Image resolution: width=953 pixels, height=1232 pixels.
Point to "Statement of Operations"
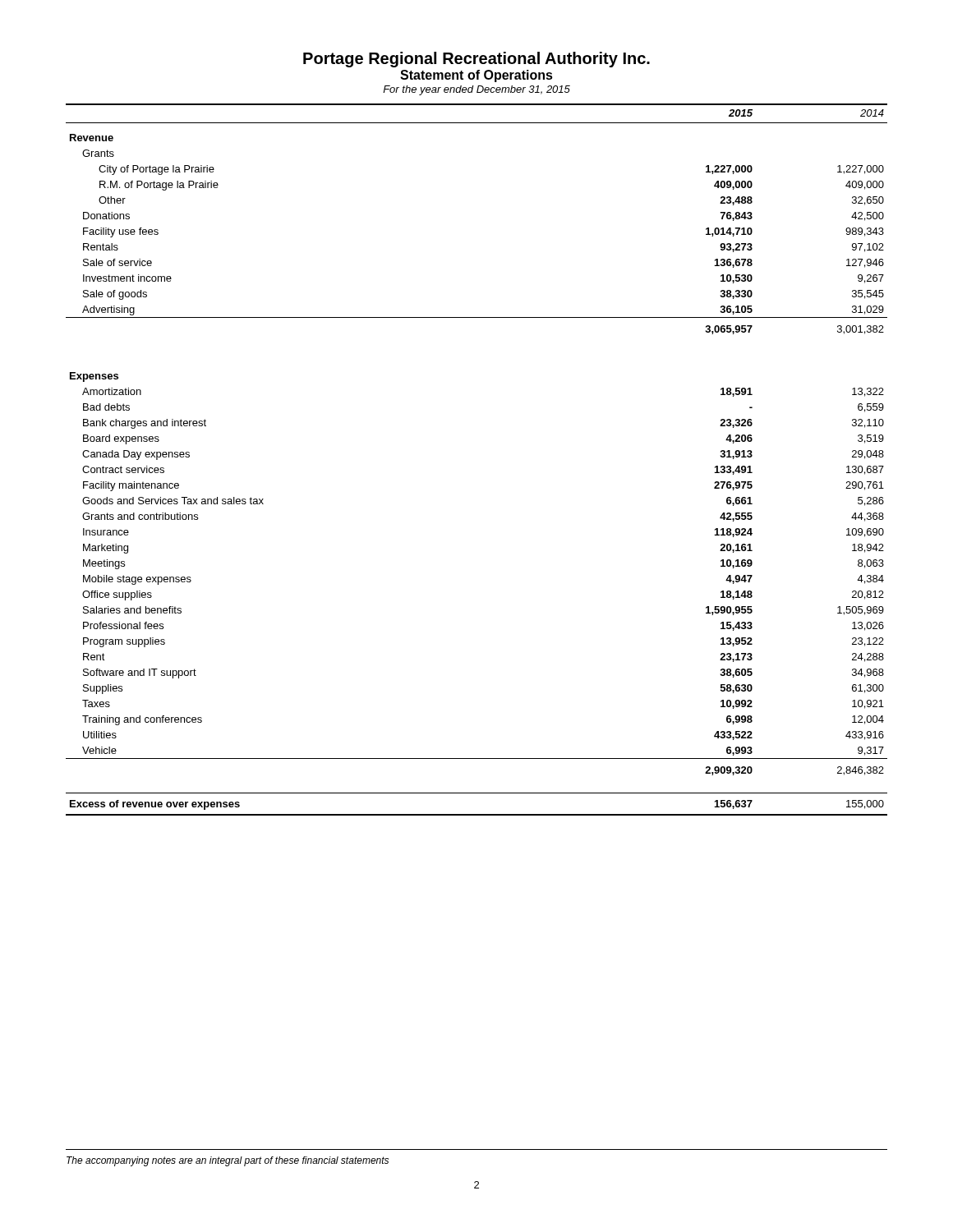point(476,75)
